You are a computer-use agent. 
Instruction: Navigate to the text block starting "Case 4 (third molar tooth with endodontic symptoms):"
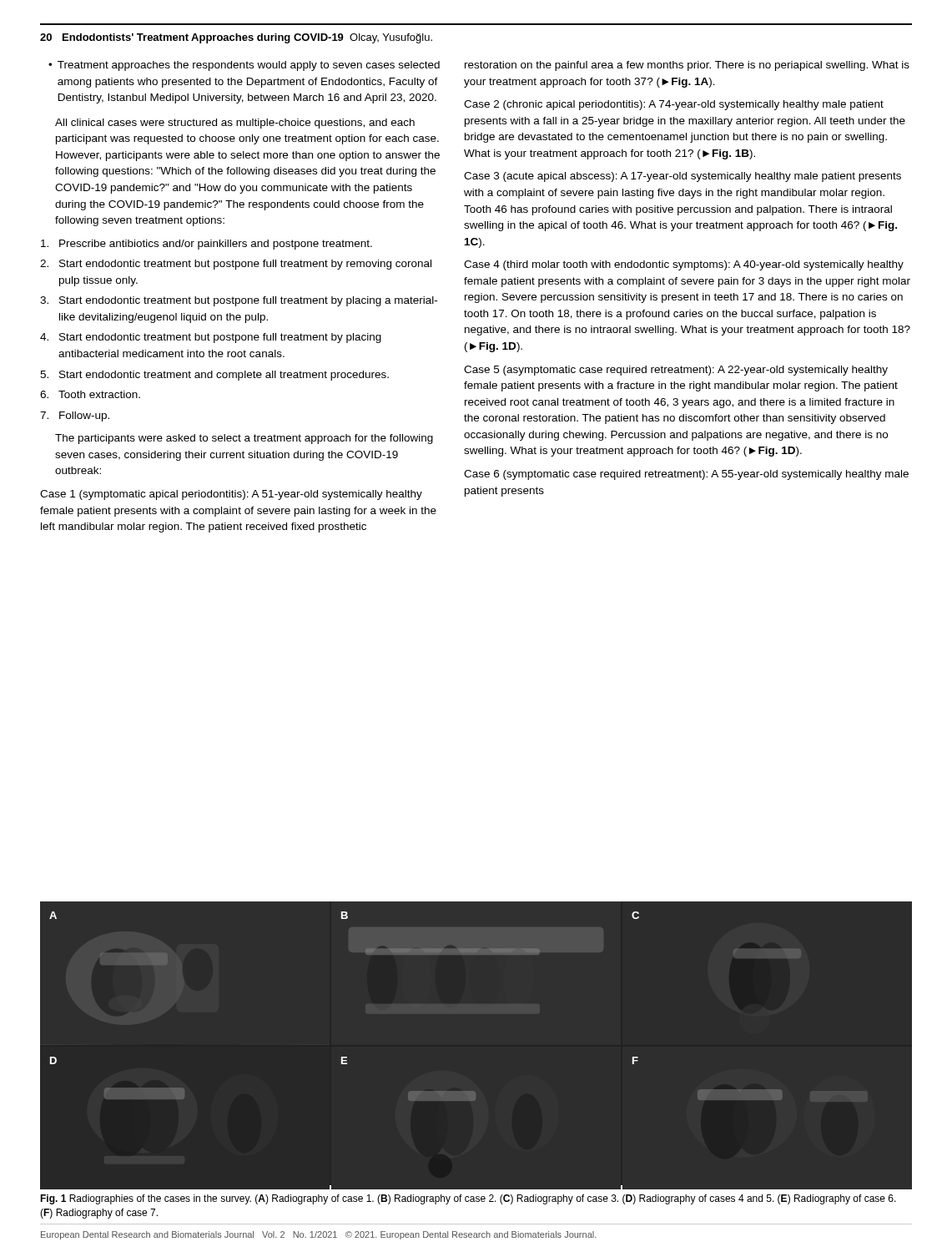688,305
